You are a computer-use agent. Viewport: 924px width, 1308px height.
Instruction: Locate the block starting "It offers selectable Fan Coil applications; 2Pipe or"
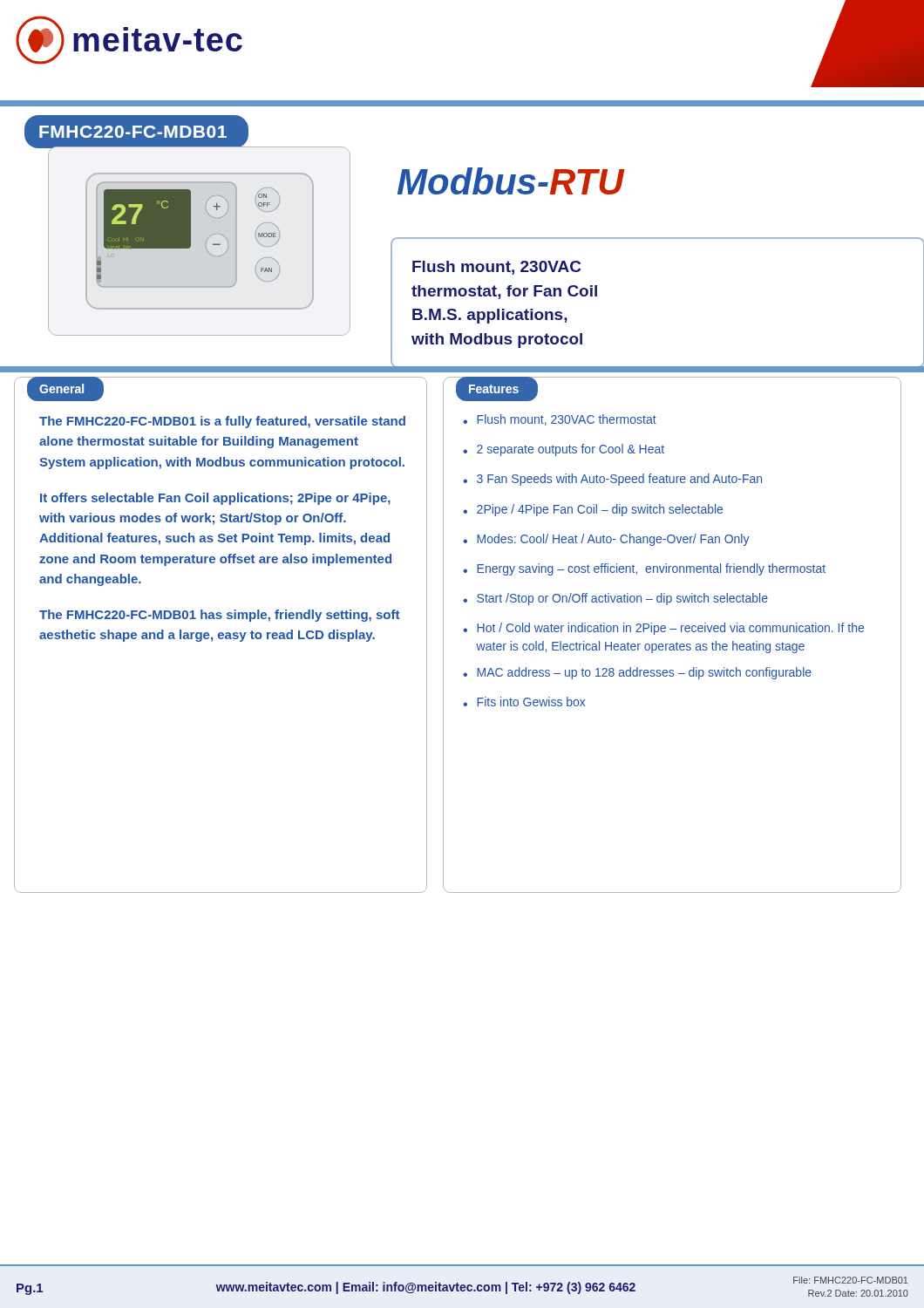coord(216,538)
